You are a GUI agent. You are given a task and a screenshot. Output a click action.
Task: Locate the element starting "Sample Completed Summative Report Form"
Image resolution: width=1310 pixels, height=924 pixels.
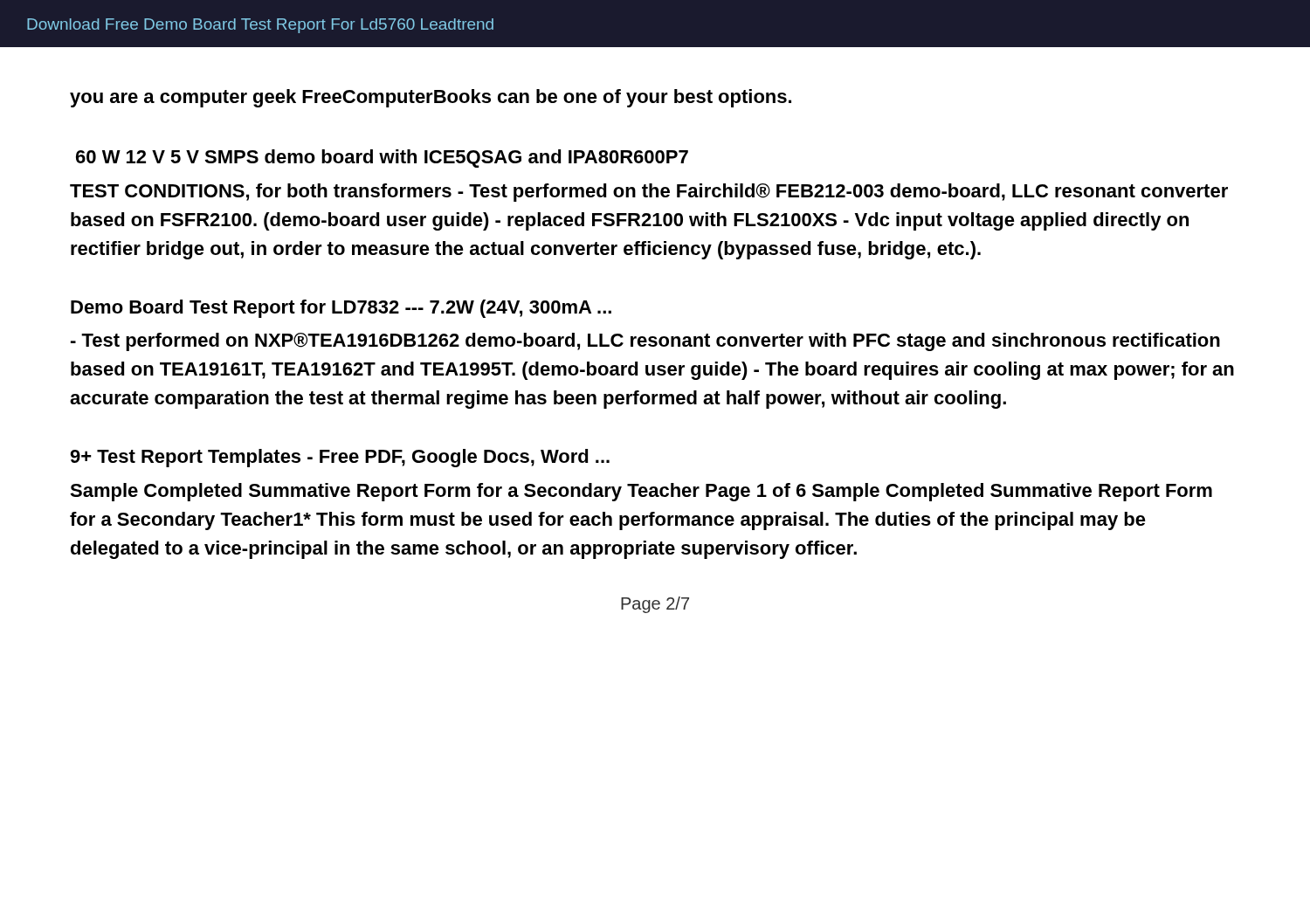click(x=641, y=519)
